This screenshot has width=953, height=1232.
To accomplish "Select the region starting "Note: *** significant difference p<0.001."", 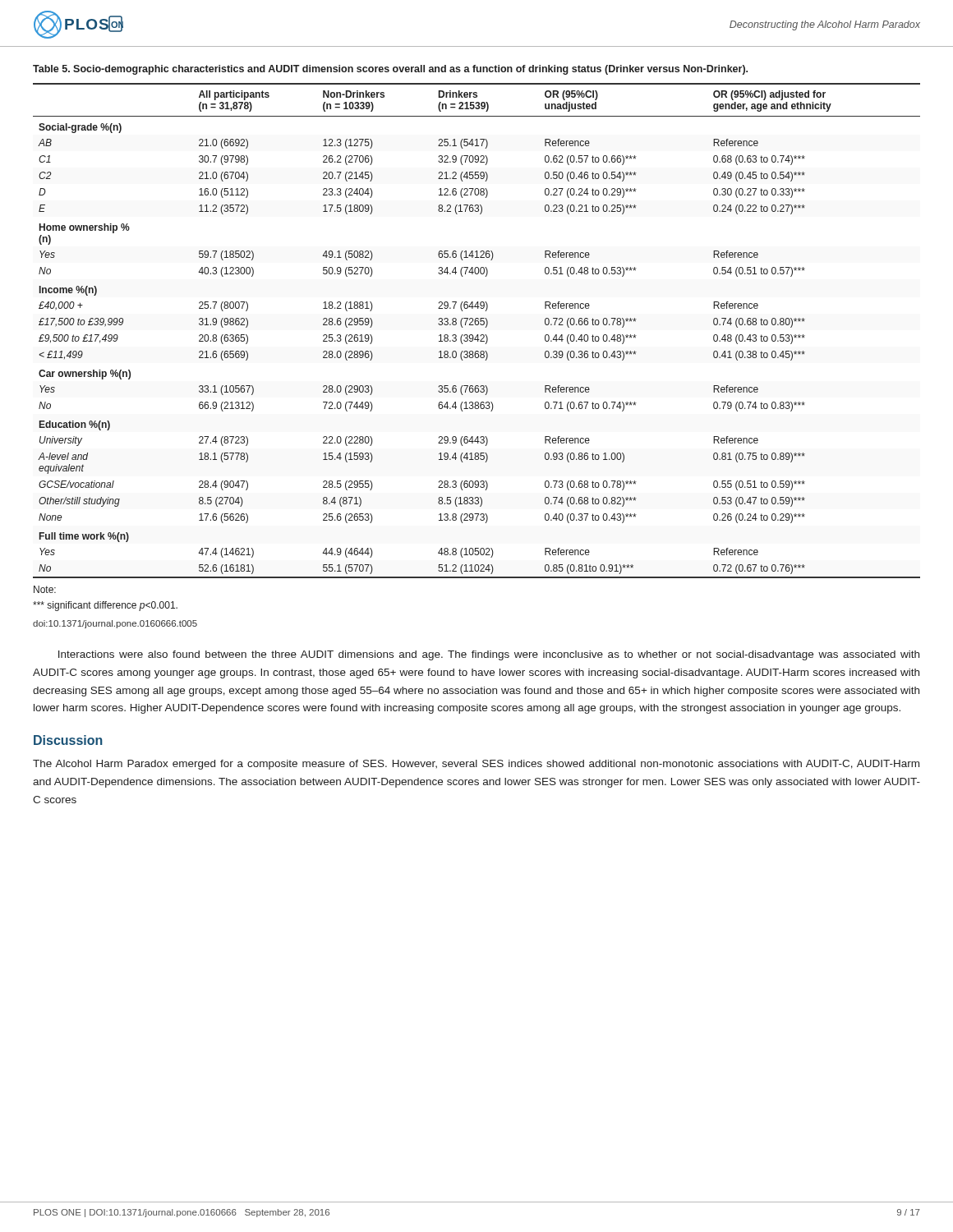I will pyautogui.click(x=45, y=589).
